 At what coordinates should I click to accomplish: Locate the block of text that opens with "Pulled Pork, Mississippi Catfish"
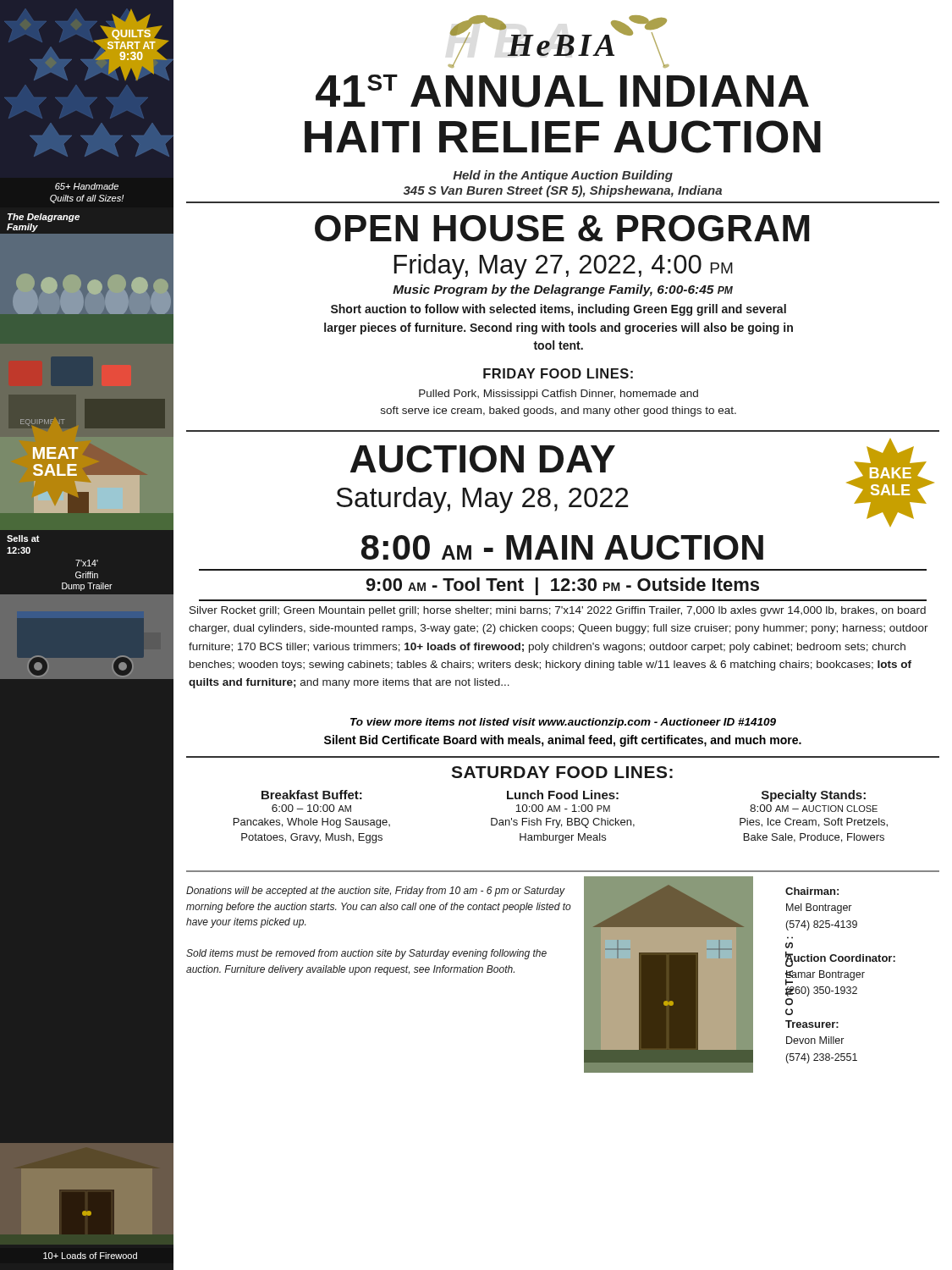coord(558,402)
